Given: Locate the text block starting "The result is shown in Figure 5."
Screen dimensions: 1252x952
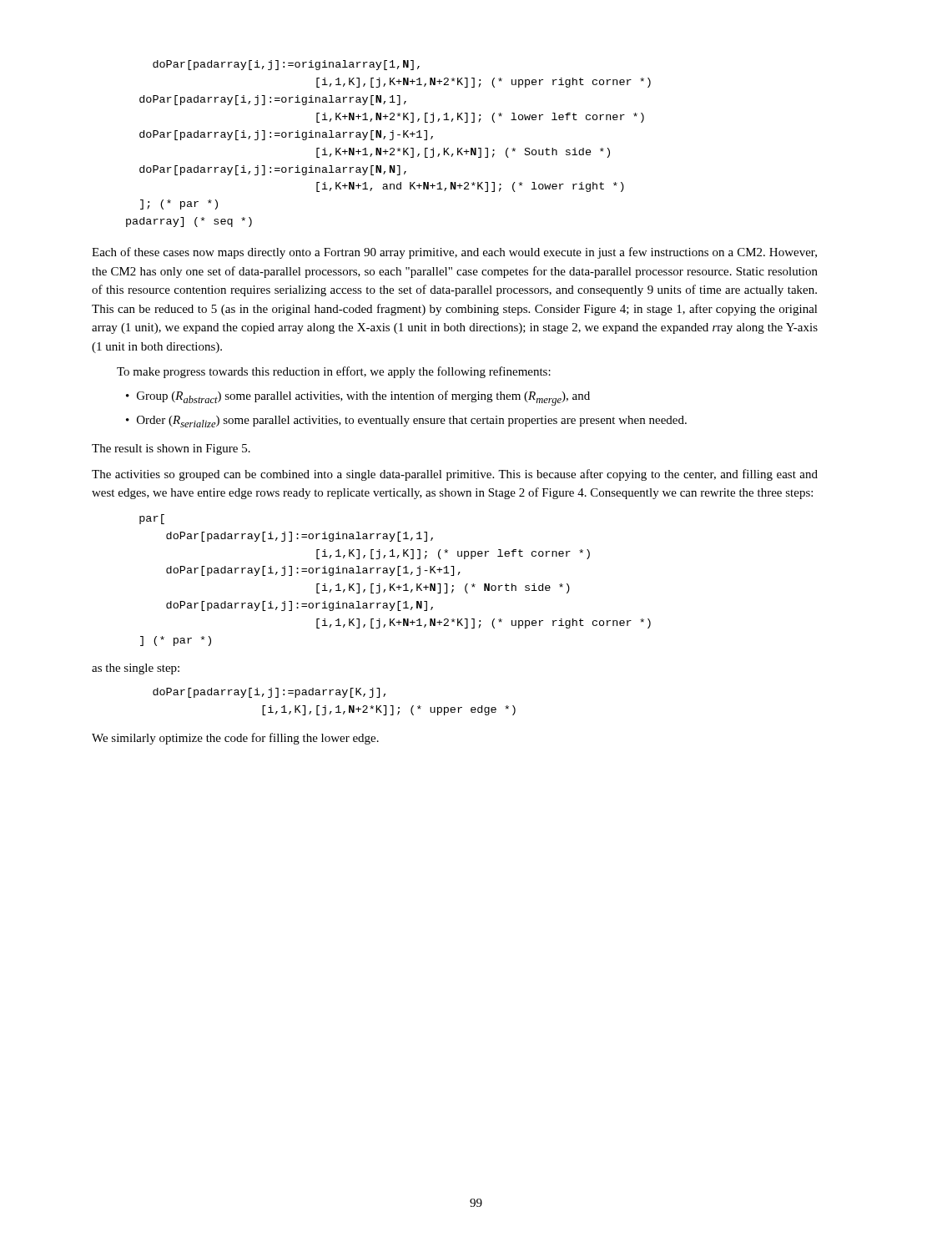Looking at the screenshot, I should [171, 448].
